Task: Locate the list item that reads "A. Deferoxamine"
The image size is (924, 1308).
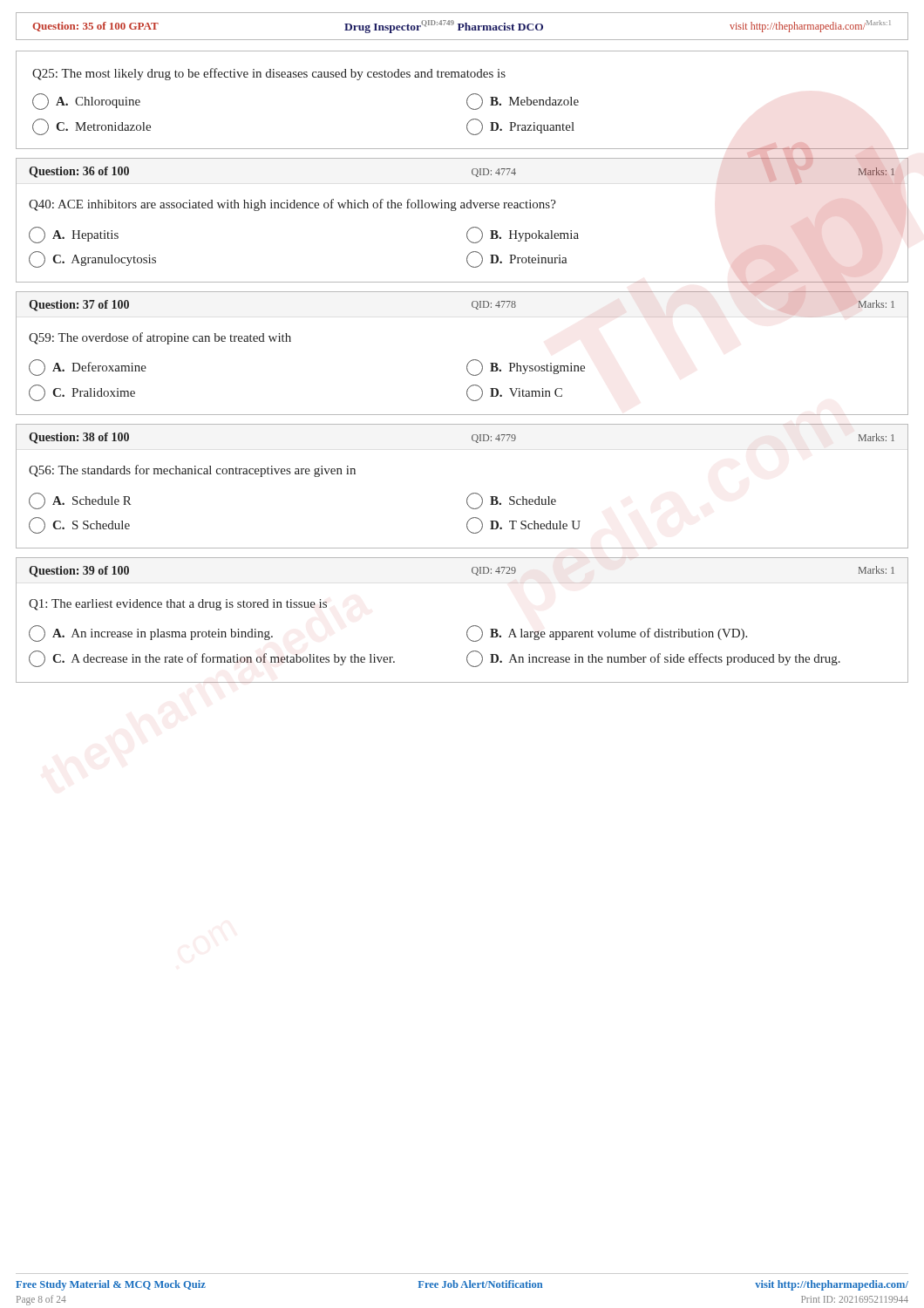Action: pos(88,367)
